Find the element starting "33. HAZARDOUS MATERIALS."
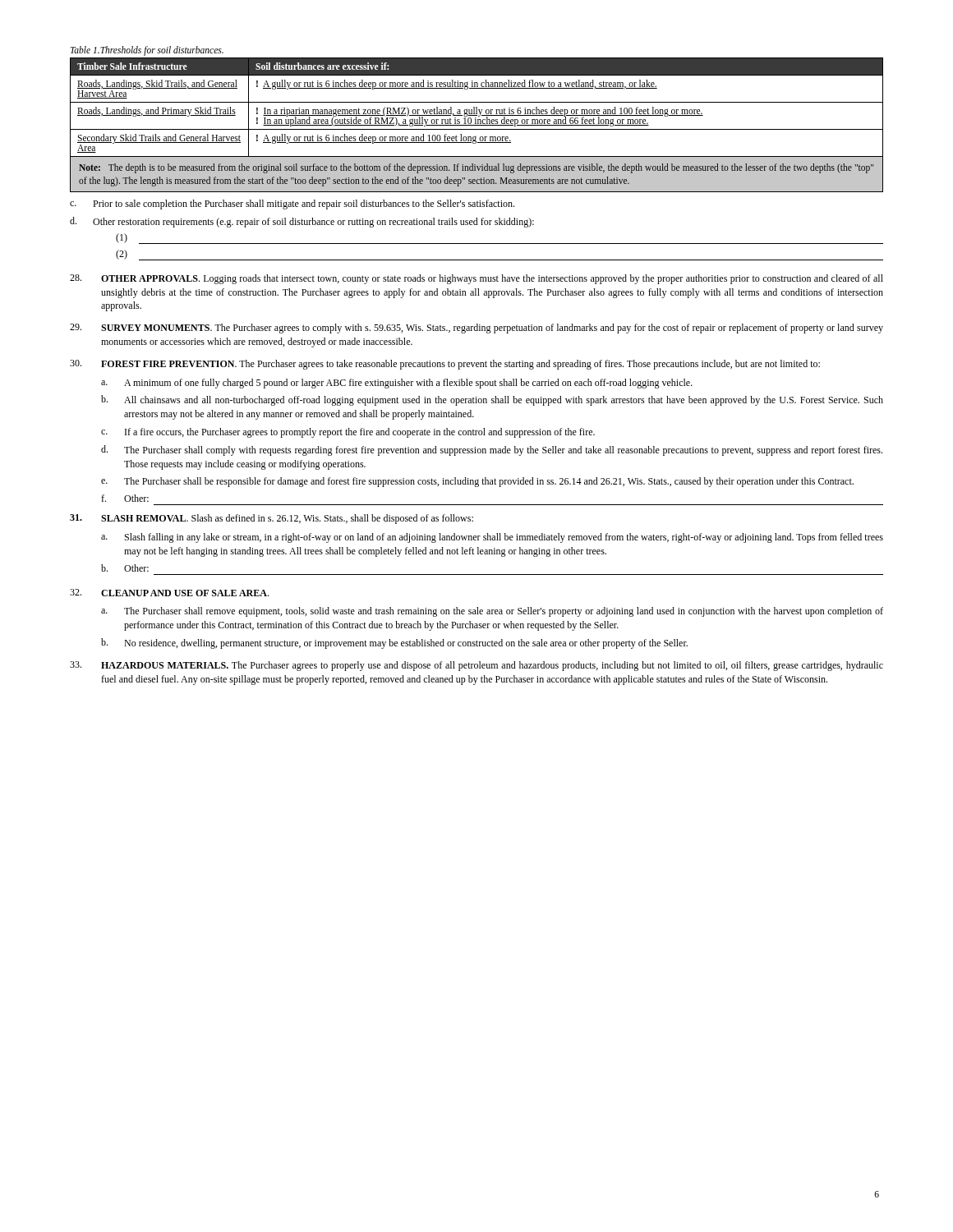Screen dimensions: 1232x953 coord(476,672)
